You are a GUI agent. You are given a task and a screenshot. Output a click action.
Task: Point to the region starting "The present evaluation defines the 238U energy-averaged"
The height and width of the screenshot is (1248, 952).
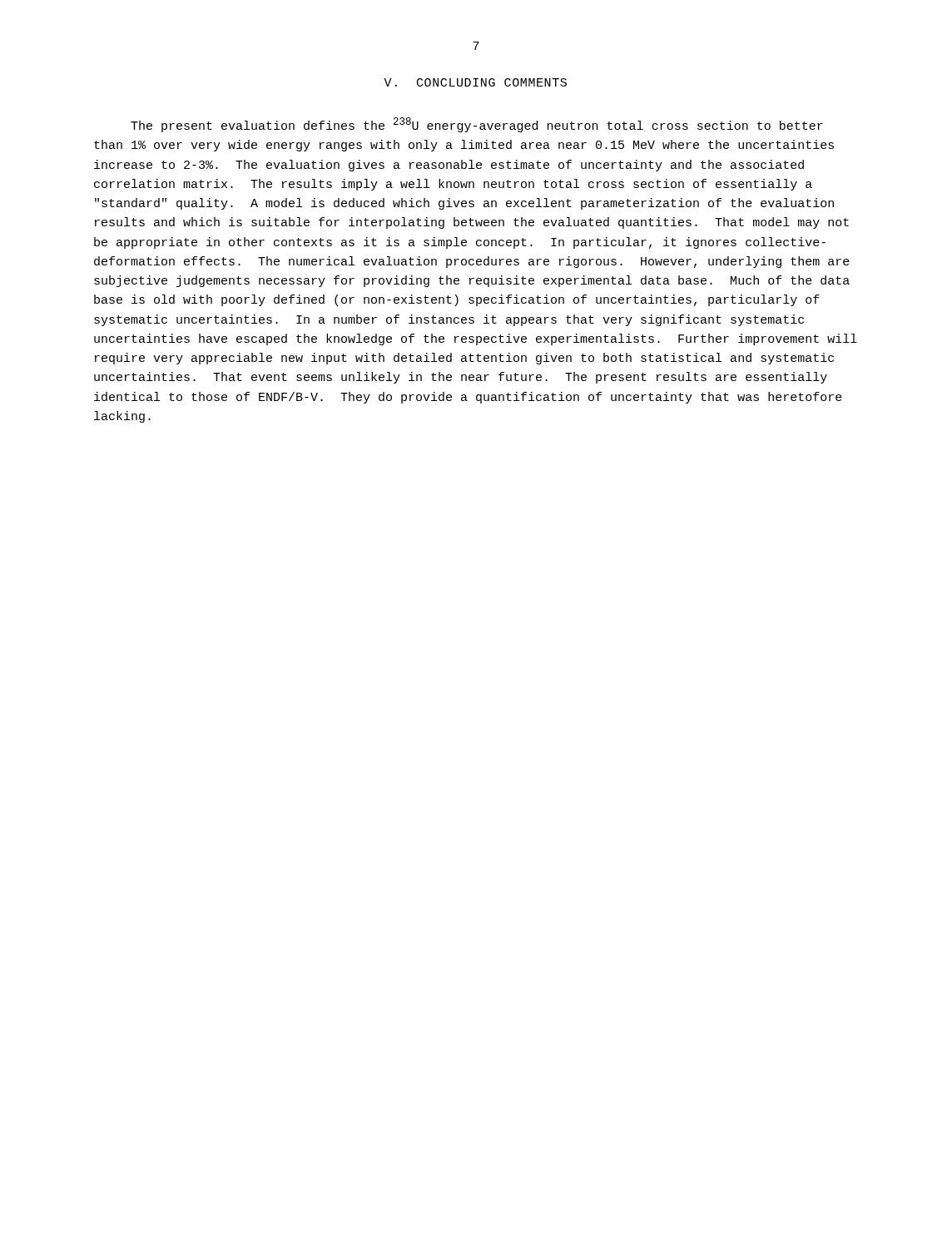(x=475, y=270)
